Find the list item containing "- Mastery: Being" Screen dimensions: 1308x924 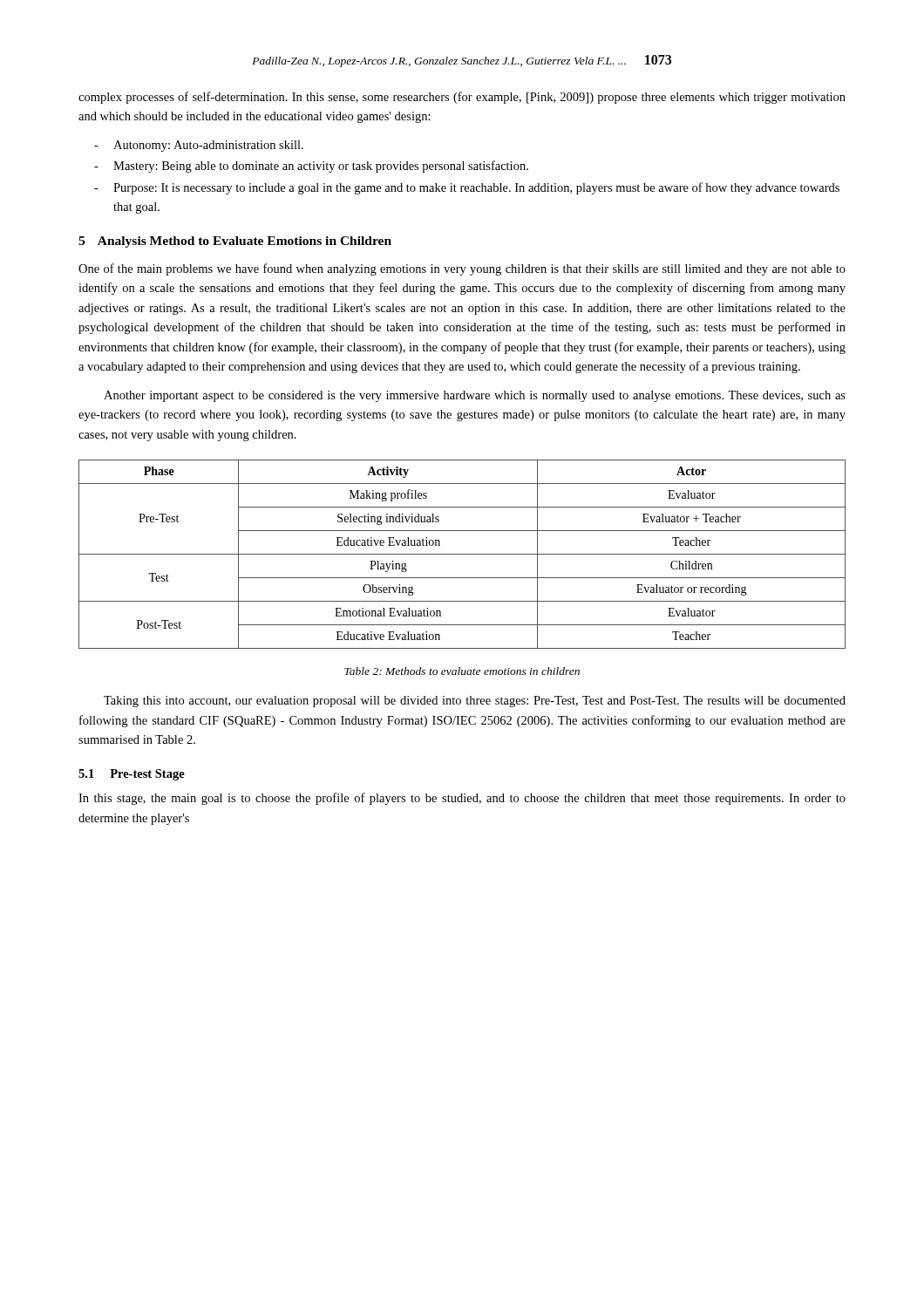click(x=470, y=166)
